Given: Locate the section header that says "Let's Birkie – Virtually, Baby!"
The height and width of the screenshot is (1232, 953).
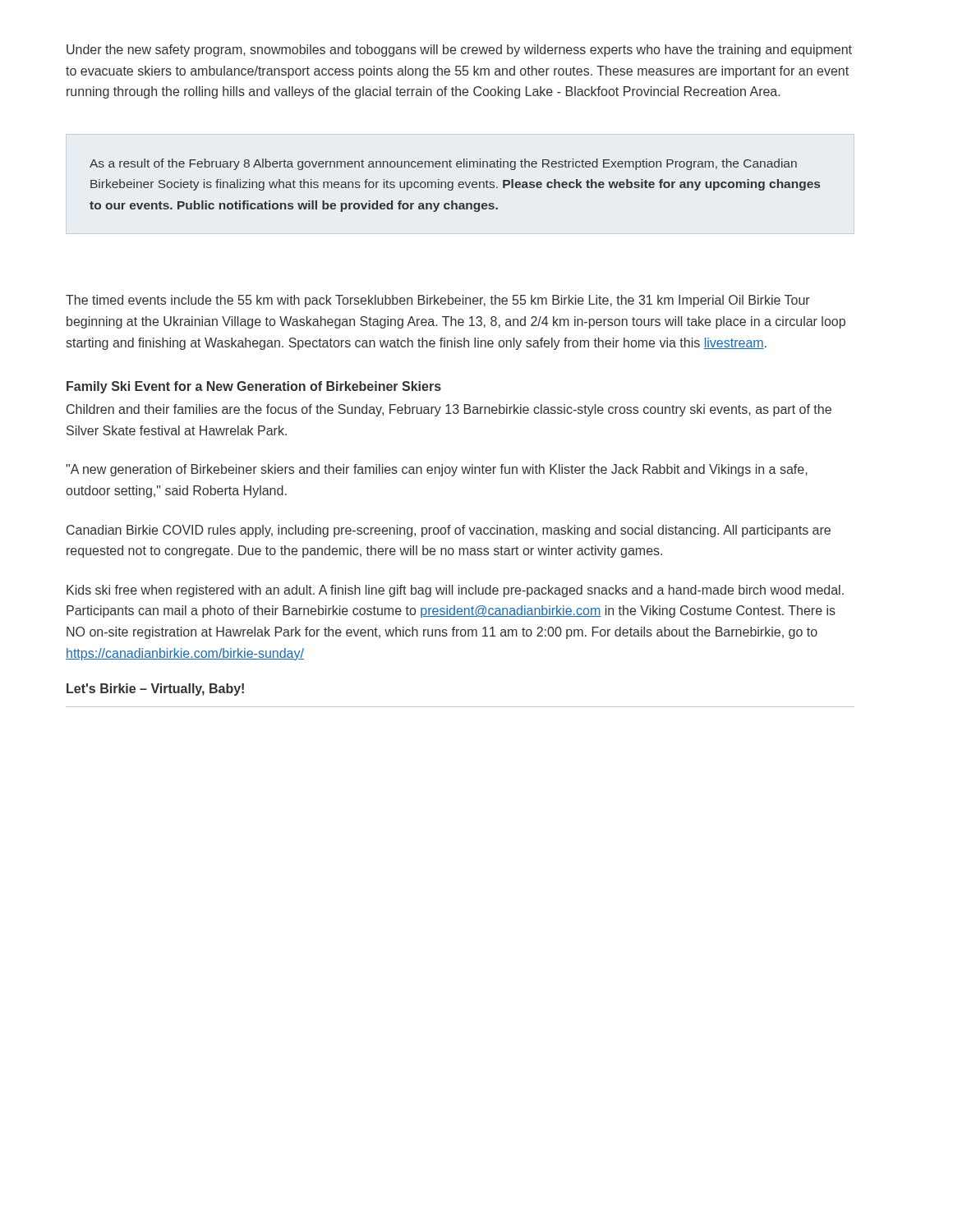Looking at the screenshot, I should point(155,690).
